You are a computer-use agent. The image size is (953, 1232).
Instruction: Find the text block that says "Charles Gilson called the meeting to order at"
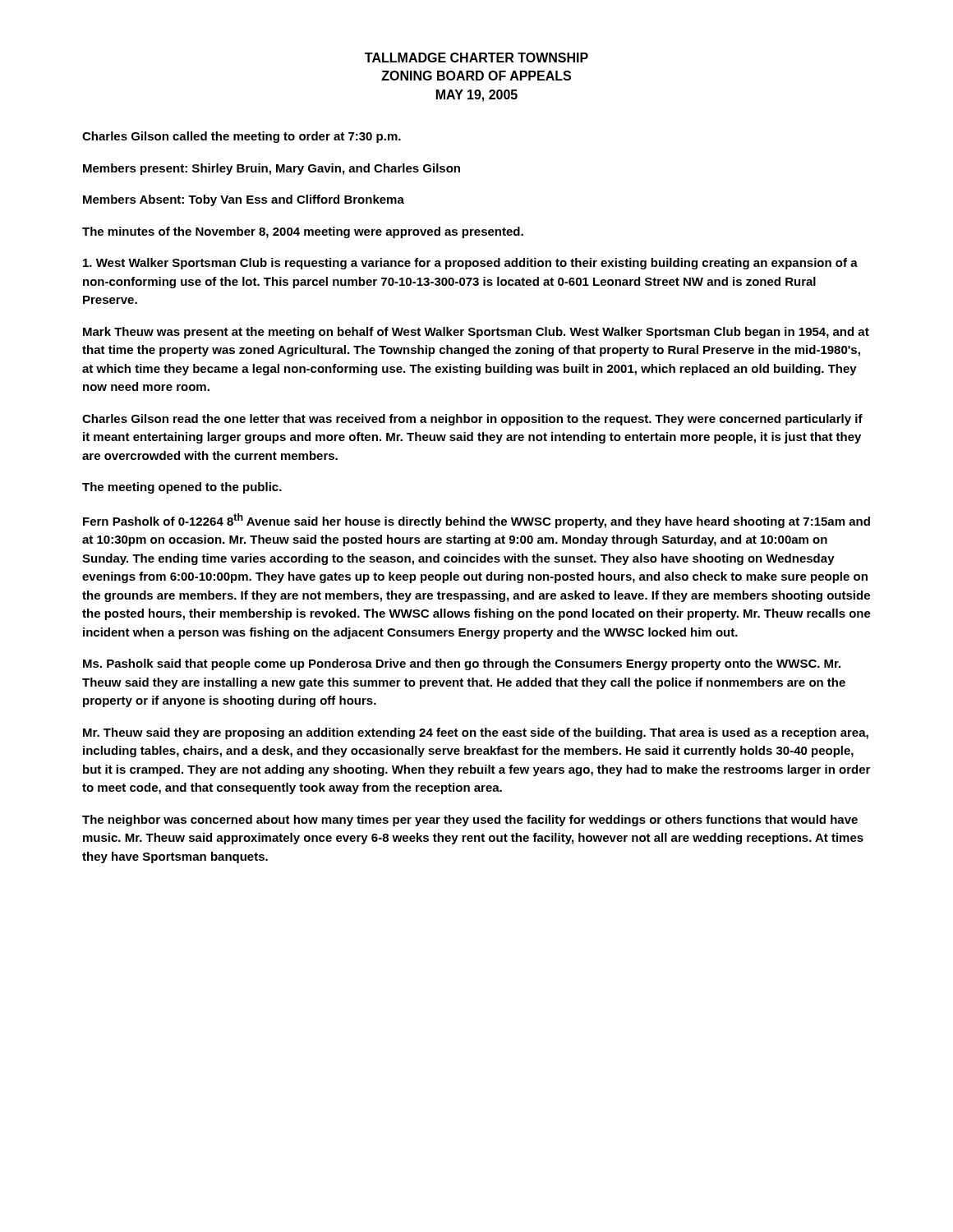[x=242, y=136]
